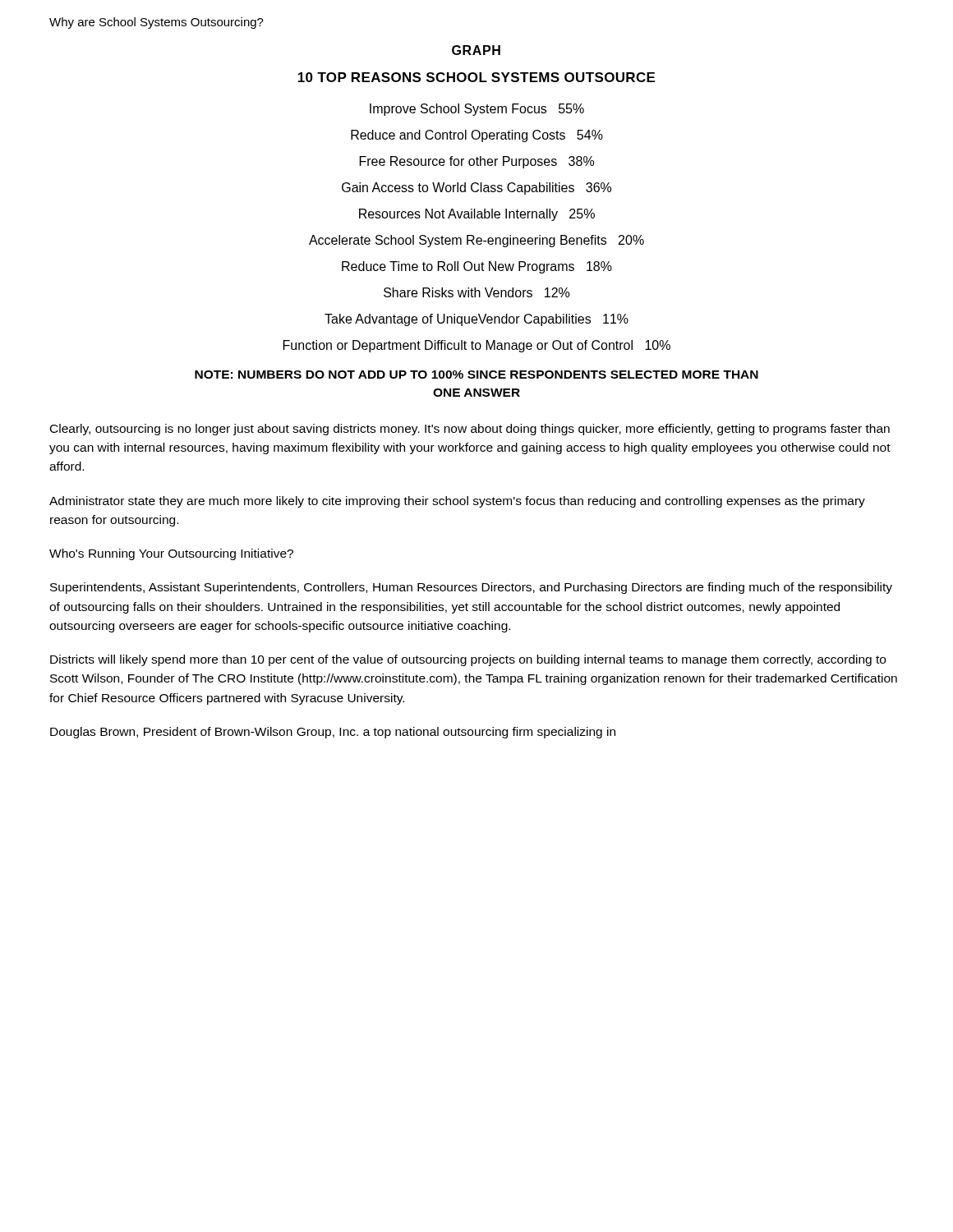The height and width of the screenshot is (1232, 953).
Task: Locate the bar chart
Action: 476,227
